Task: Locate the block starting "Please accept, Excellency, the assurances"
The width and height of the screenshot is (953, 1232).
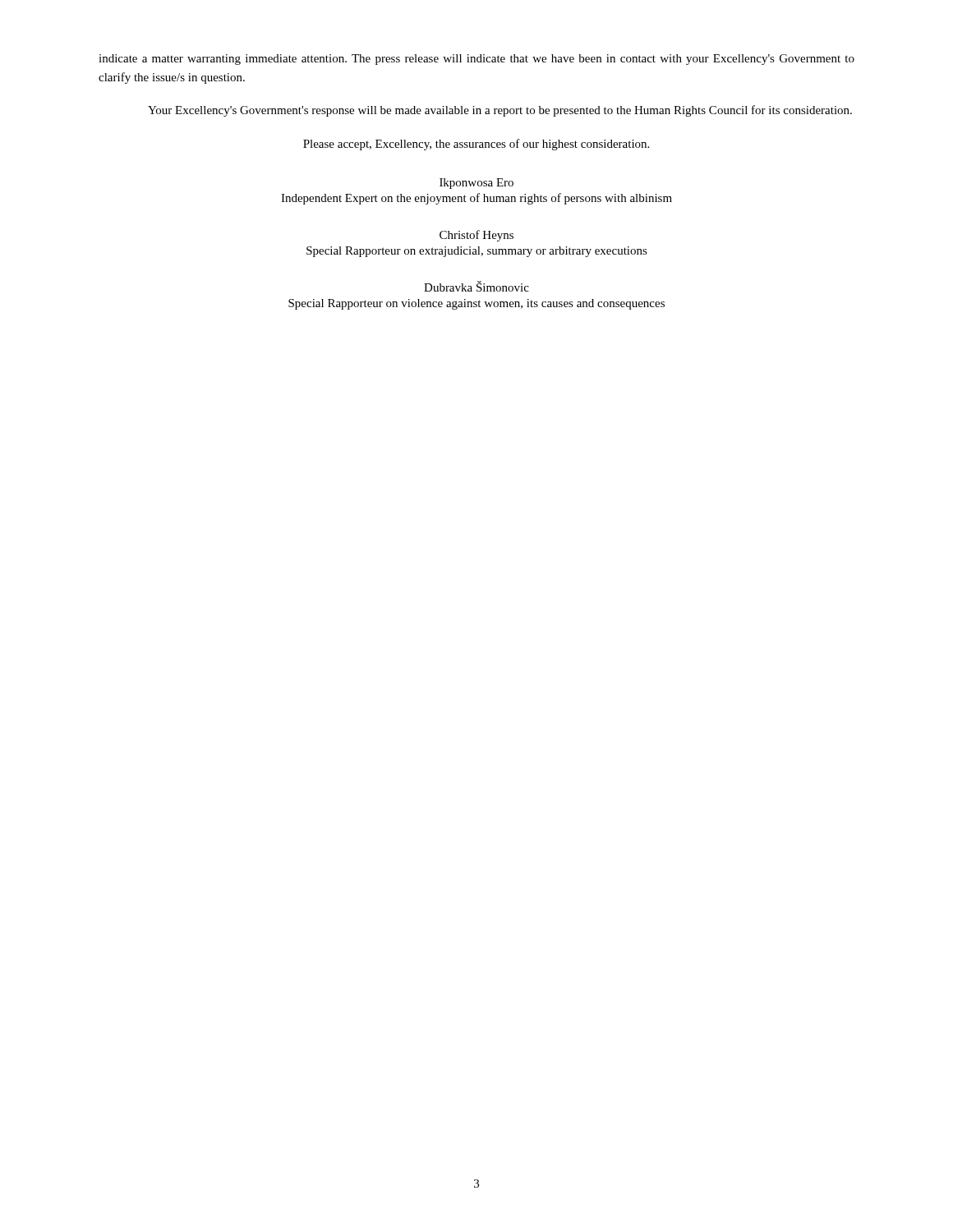Action: pos(476,143)
